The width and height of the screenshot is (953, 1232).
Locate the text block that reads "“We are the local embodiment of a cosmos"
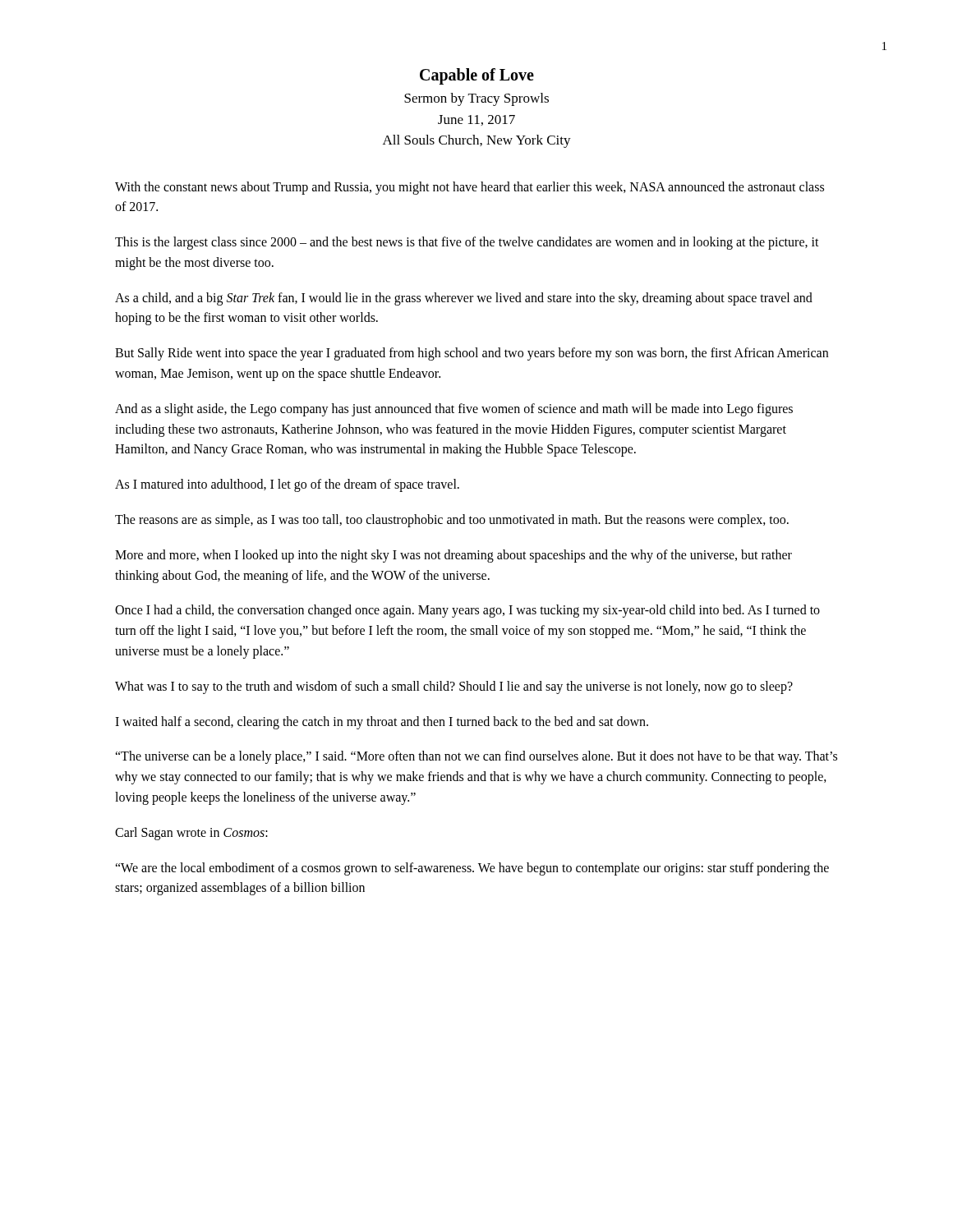click(472, 878)
